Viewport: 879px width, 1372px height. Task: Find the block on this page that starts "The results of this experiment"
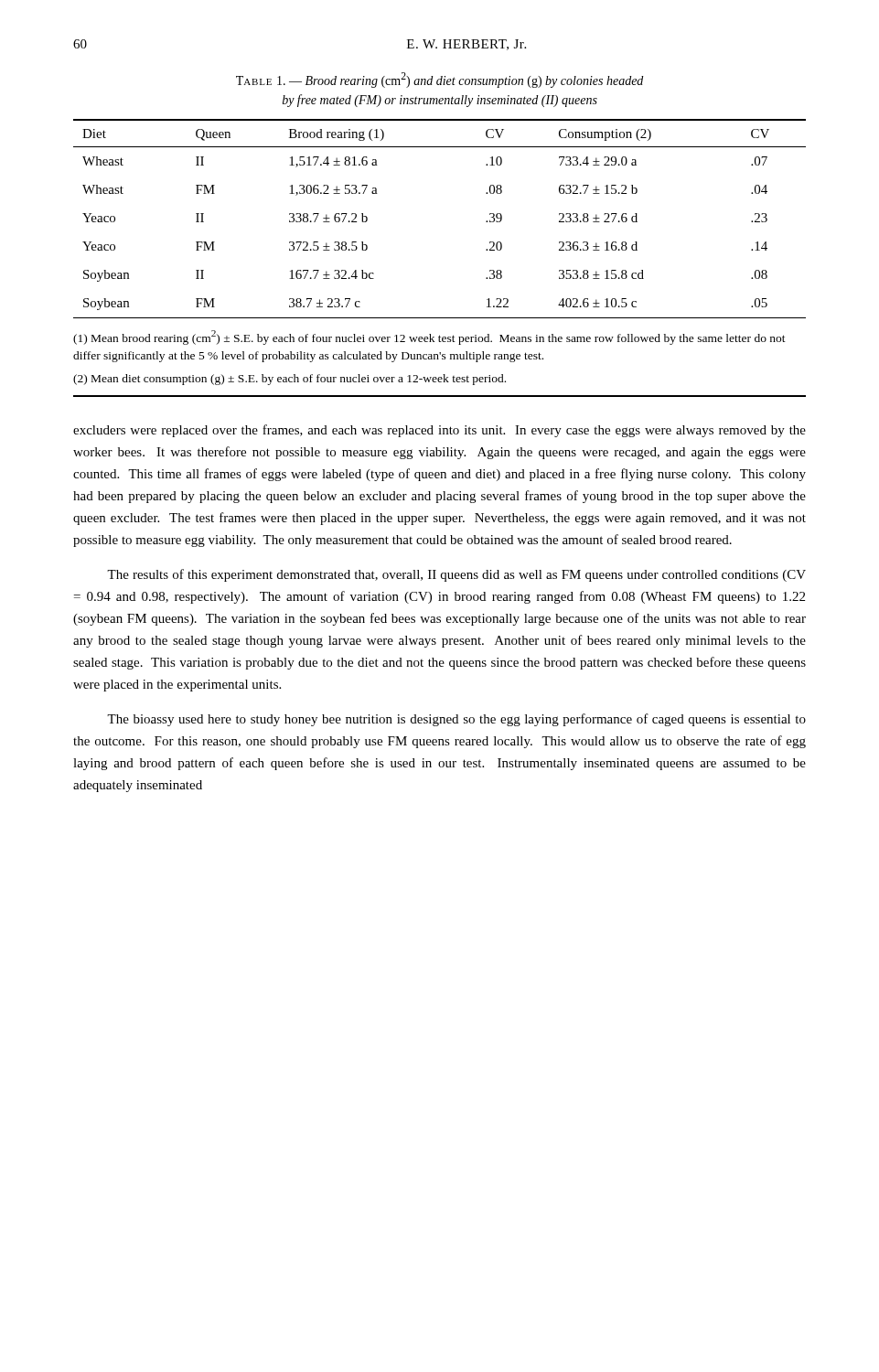point(440,629)
